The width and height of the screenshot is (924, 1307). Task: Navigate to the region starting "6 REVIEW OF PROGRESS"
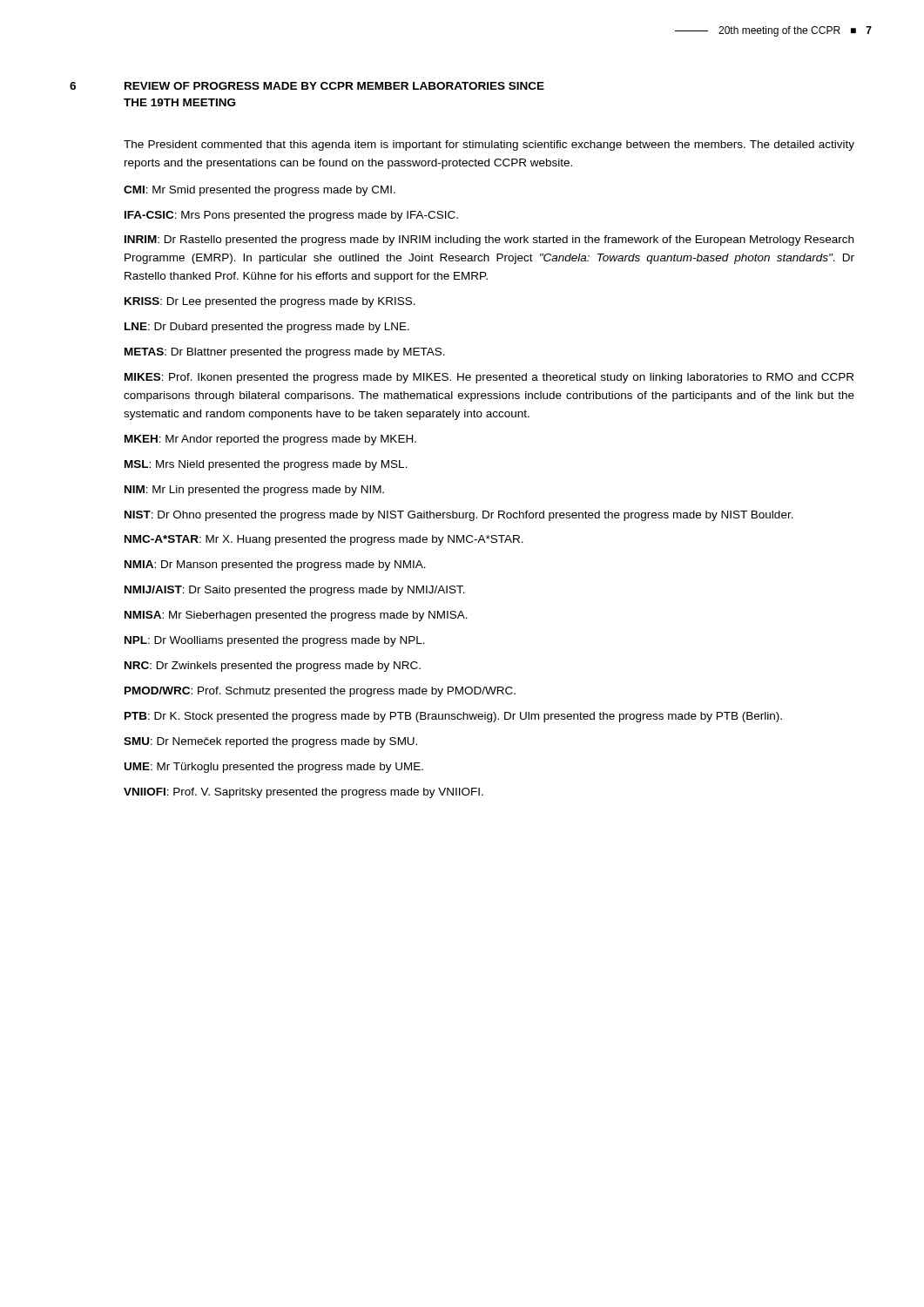point(307,95)
